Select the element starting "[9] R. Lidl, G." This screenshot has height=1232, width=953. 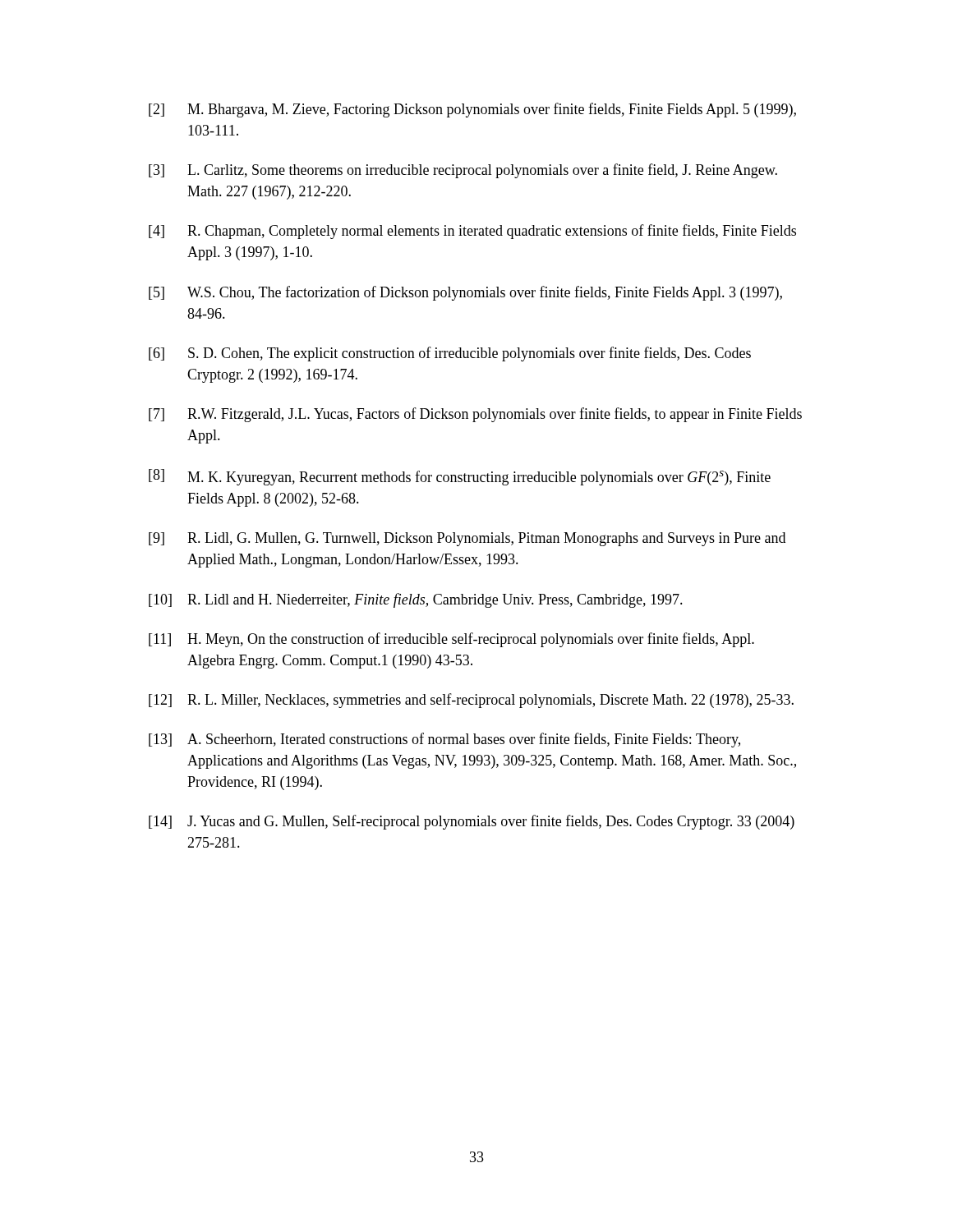(x=476, y=549)
